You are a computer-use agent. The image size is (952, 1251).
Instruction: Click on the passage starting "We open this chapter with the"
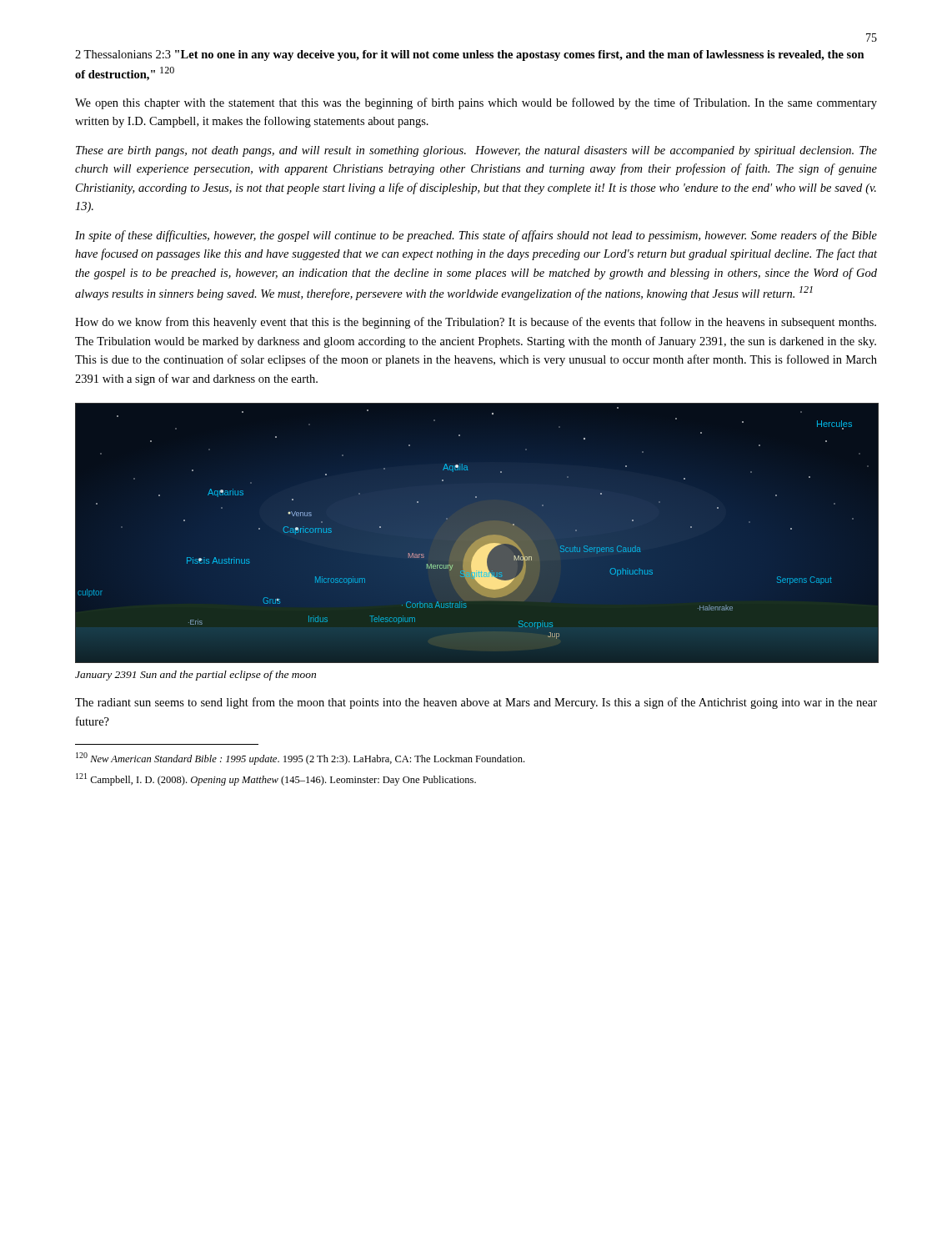[x=476, y=112]
